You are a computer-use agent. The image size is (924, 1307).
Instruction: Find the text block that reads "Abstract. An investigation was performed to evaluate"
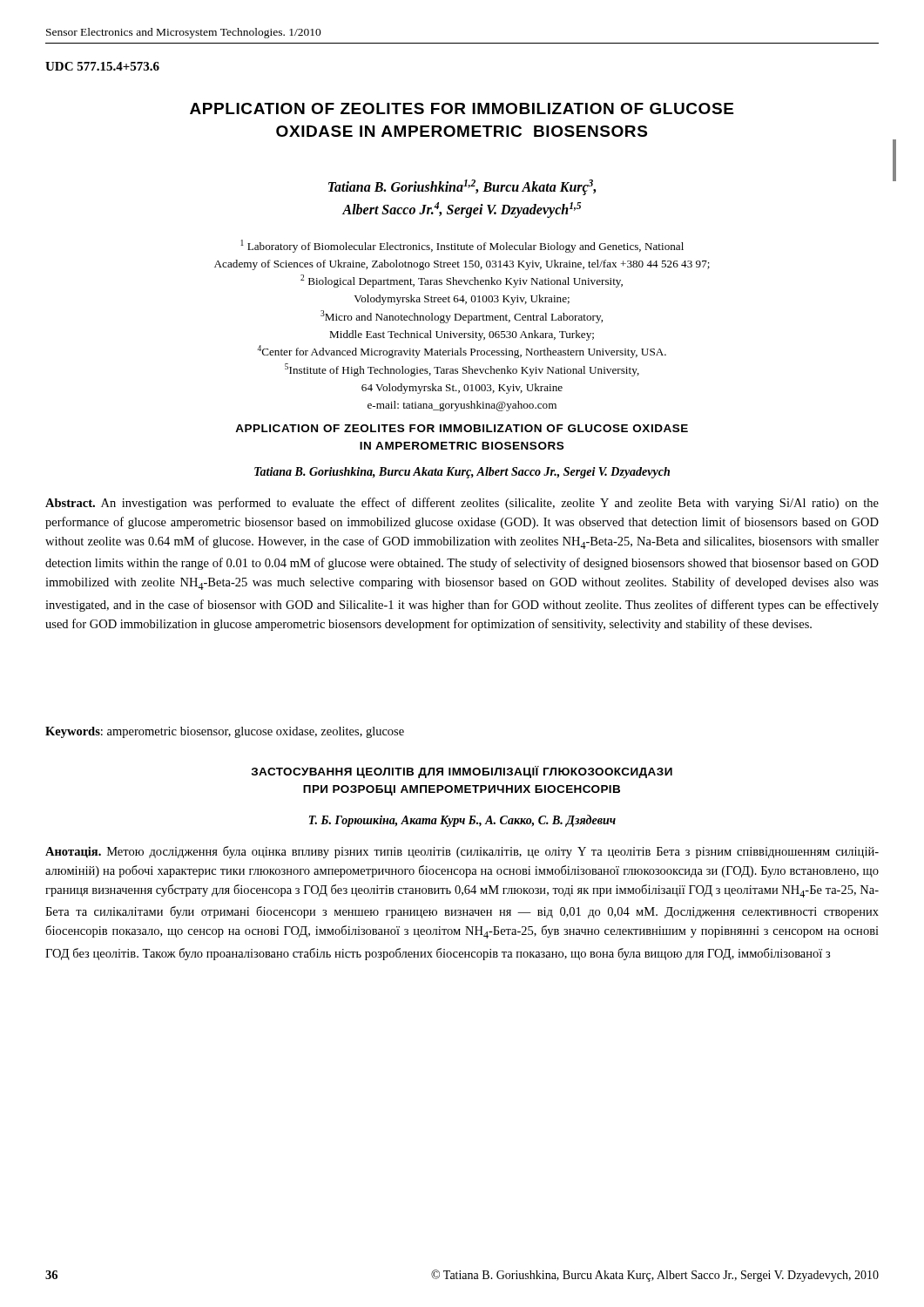pos(462,563)
